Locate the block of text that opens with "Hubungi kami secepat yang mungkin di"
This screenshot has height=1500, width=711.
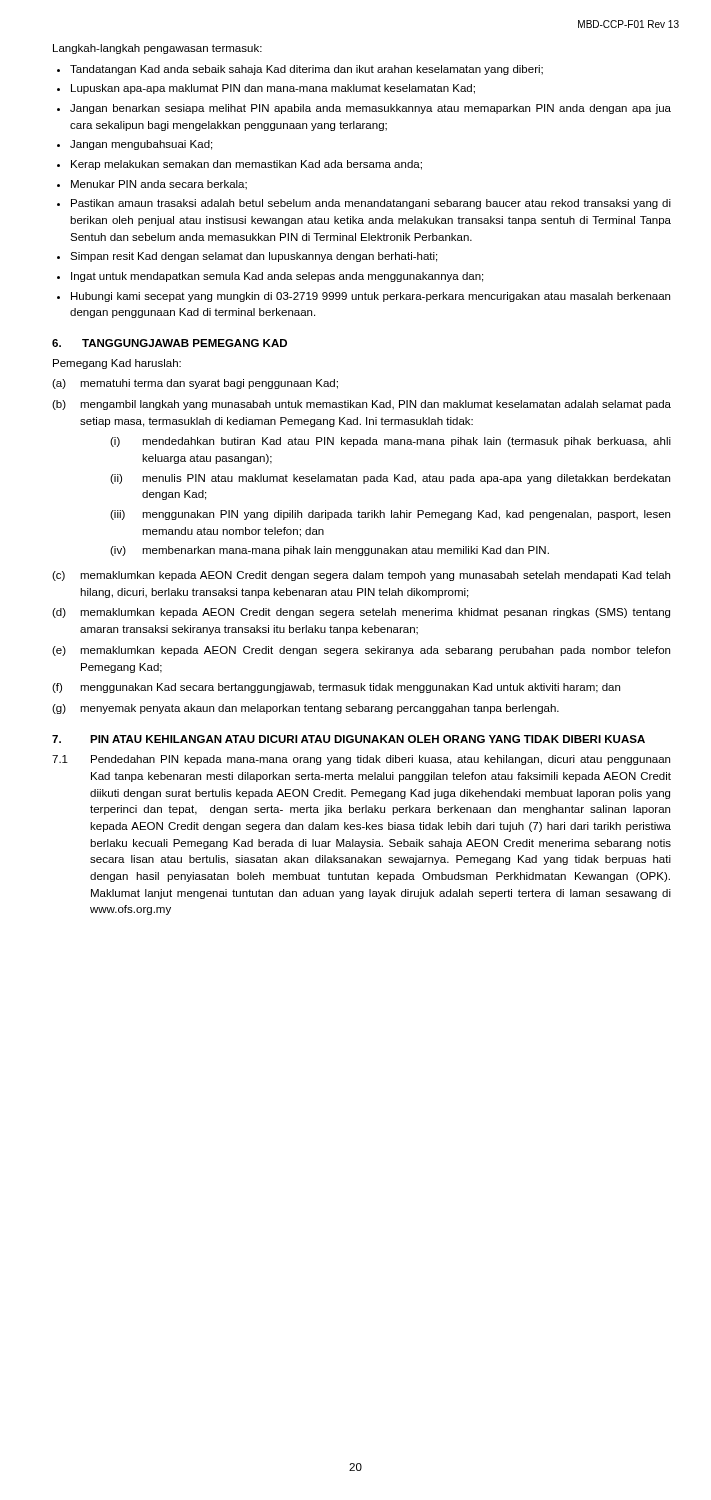pyautogui.click(x=371, y=304)
